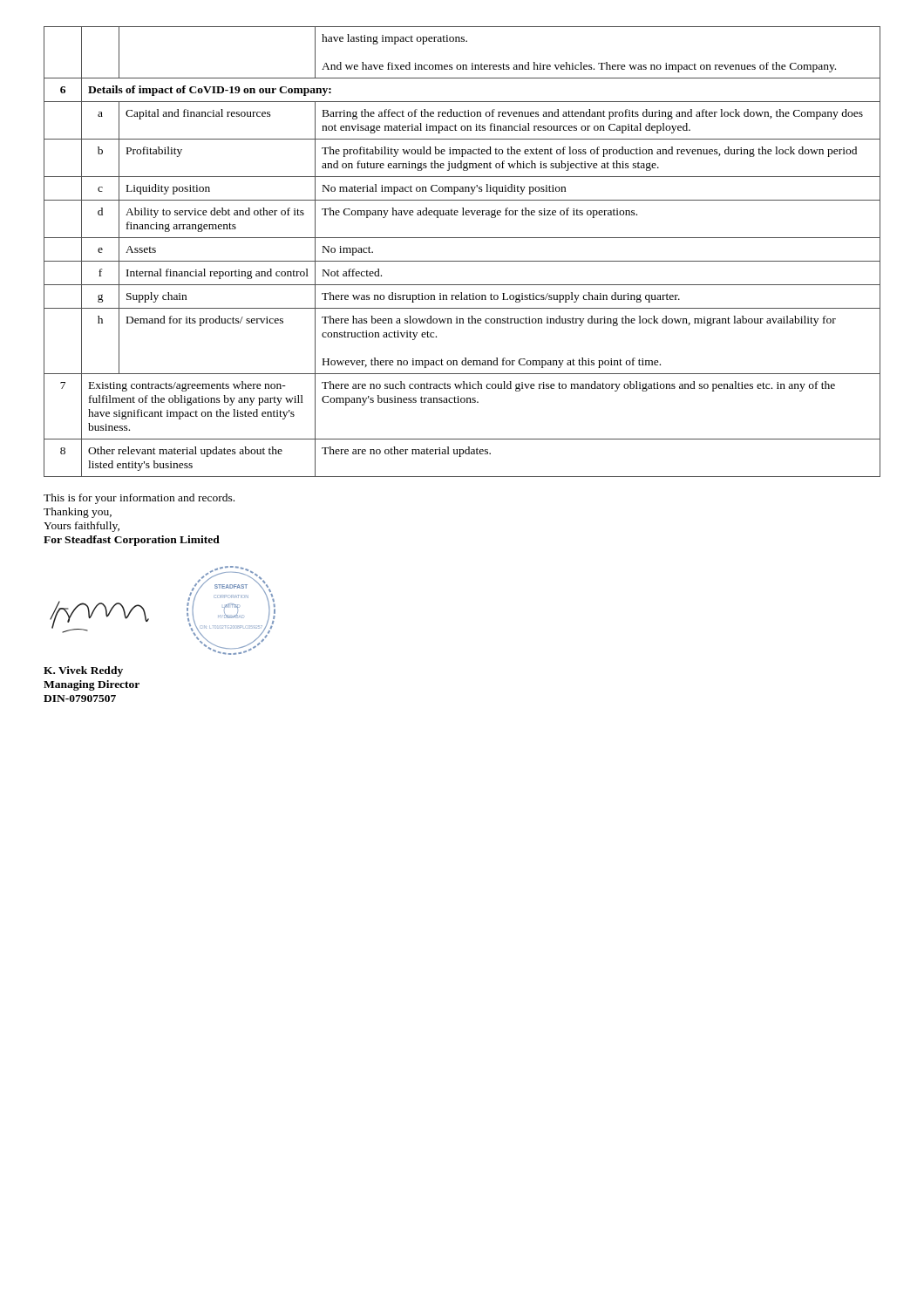Locate the illustration

click(x=462, y=610)
